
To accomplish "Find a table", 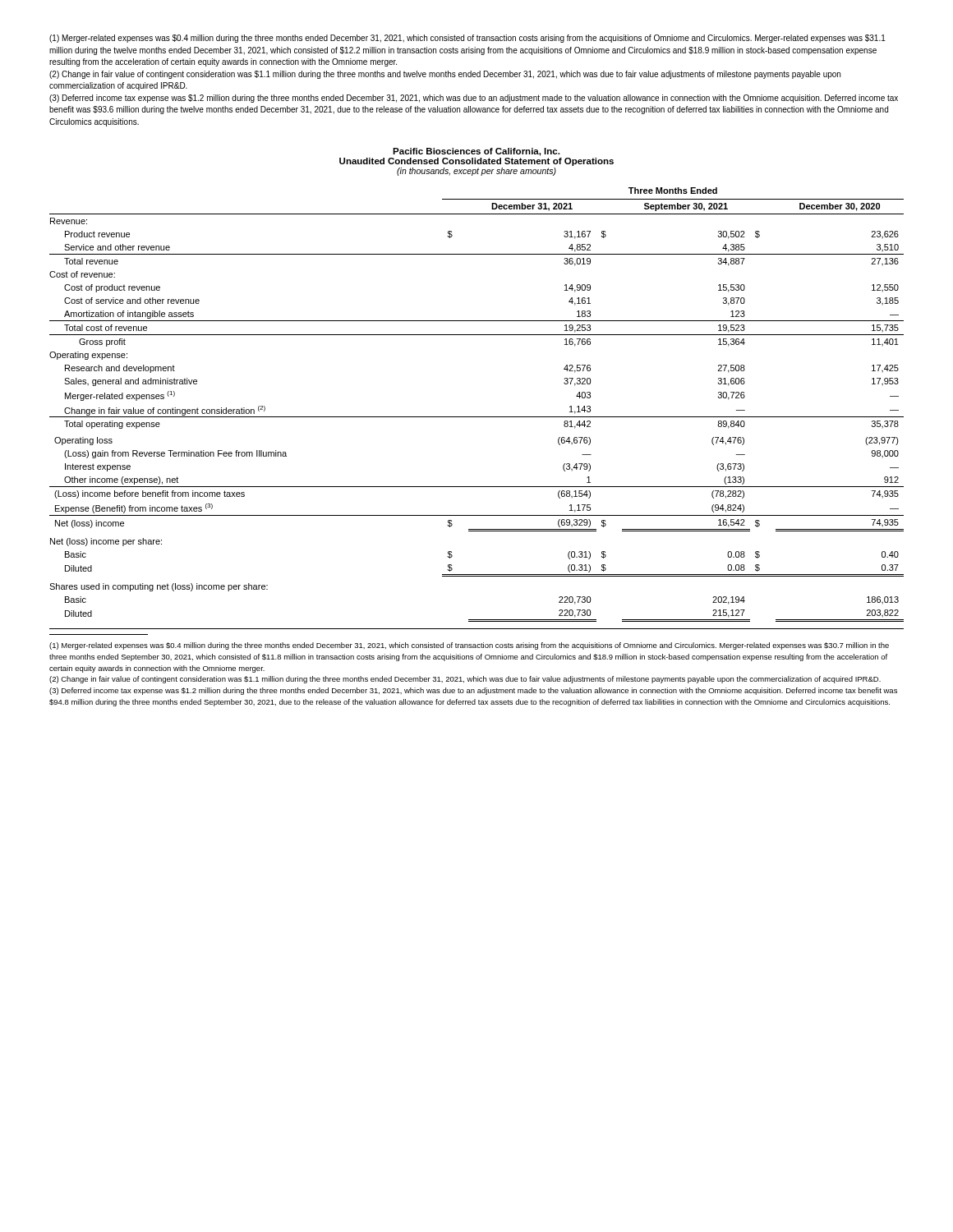I will pos(476,403).
